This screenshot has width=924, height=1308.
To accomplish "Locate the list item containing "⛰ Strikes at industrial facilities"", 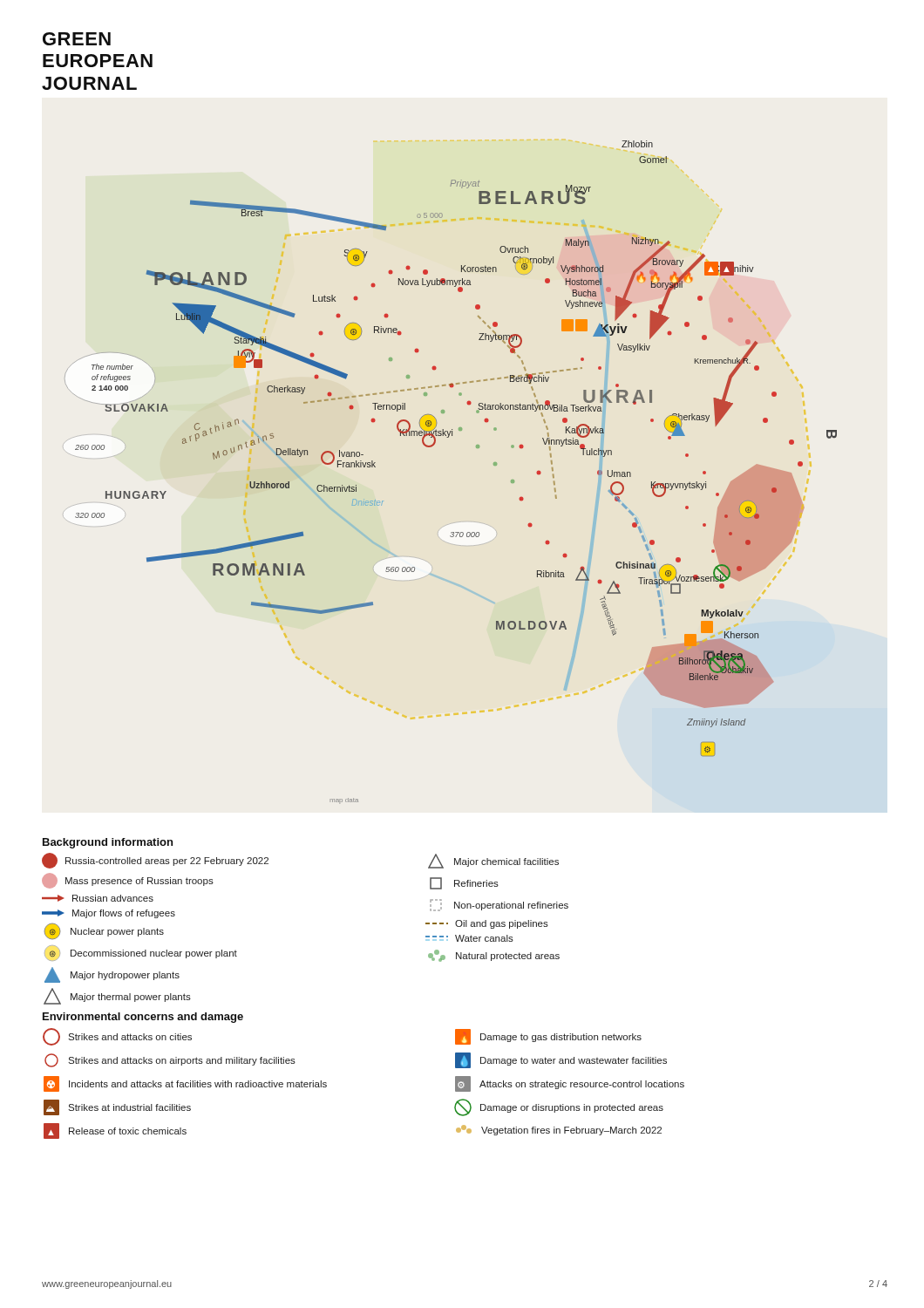I will (x=116, y=1107).
